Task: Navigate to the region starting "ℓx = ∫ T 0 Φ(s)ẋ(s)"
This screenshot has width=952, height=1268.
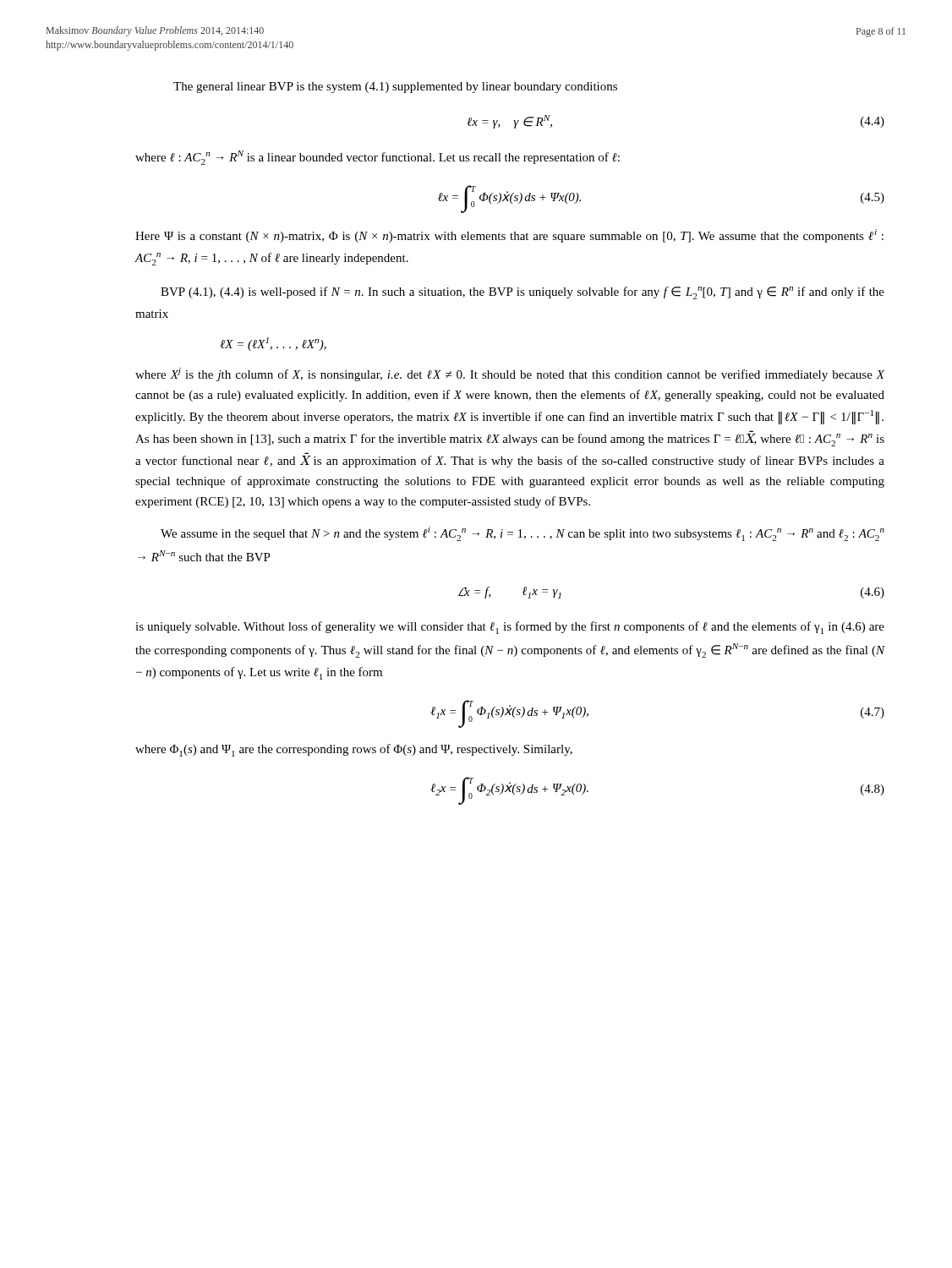Action: (510, 197)
